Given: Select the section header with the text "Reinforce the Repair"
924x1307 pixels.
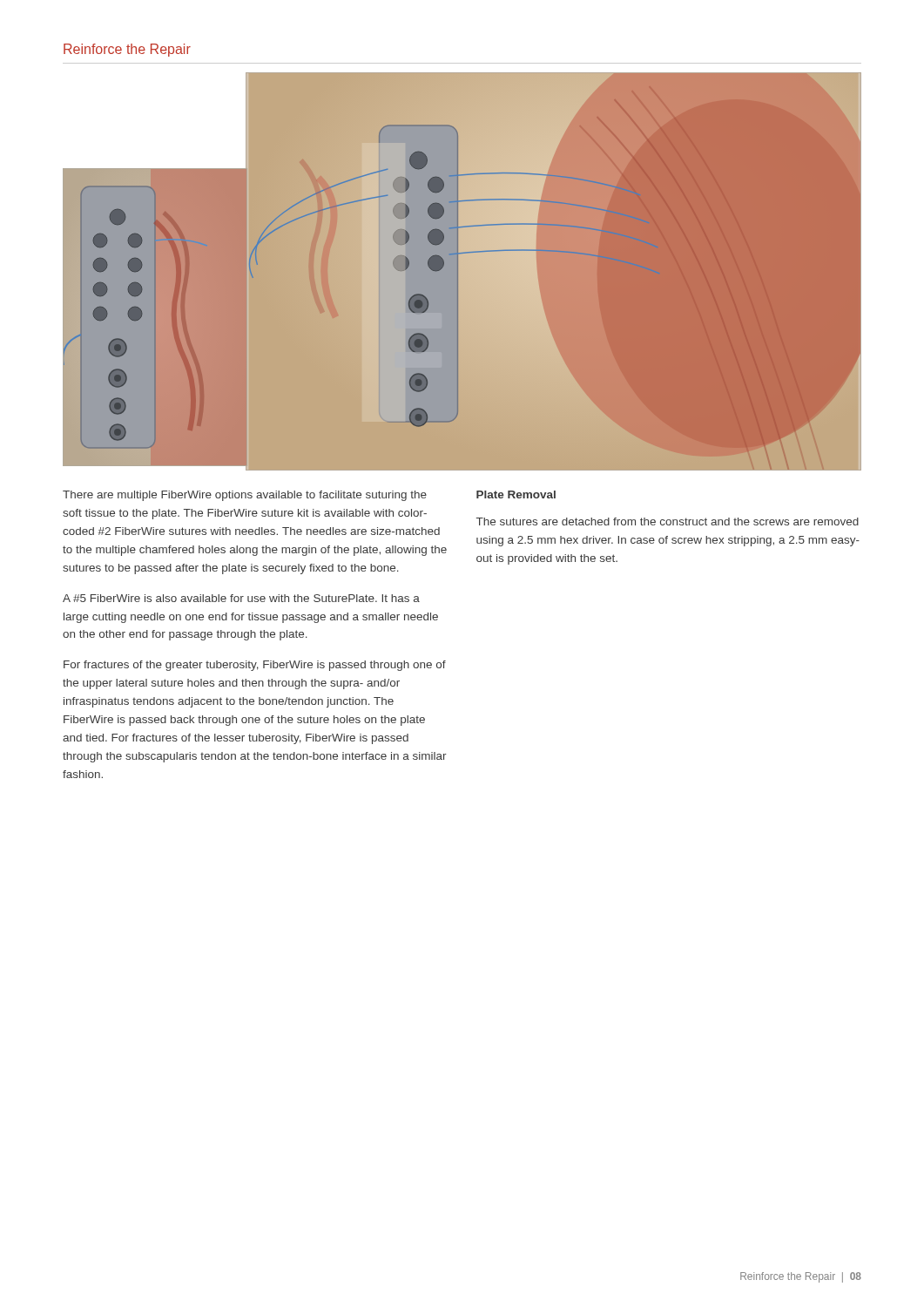Looking at the screenshot, I should pos(462,53).
